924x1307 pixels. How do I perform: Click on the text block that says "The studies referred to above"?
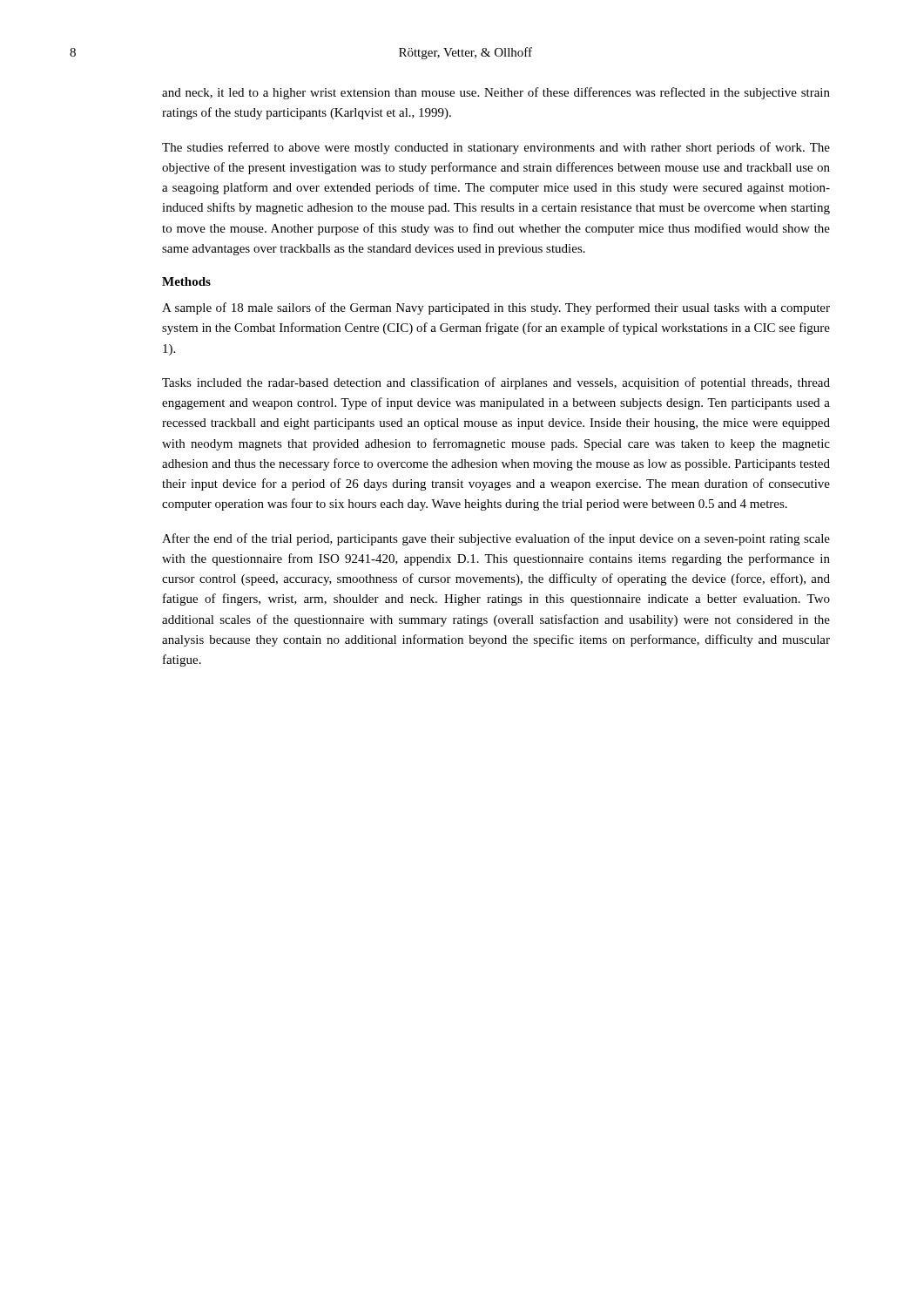[496, 198]
